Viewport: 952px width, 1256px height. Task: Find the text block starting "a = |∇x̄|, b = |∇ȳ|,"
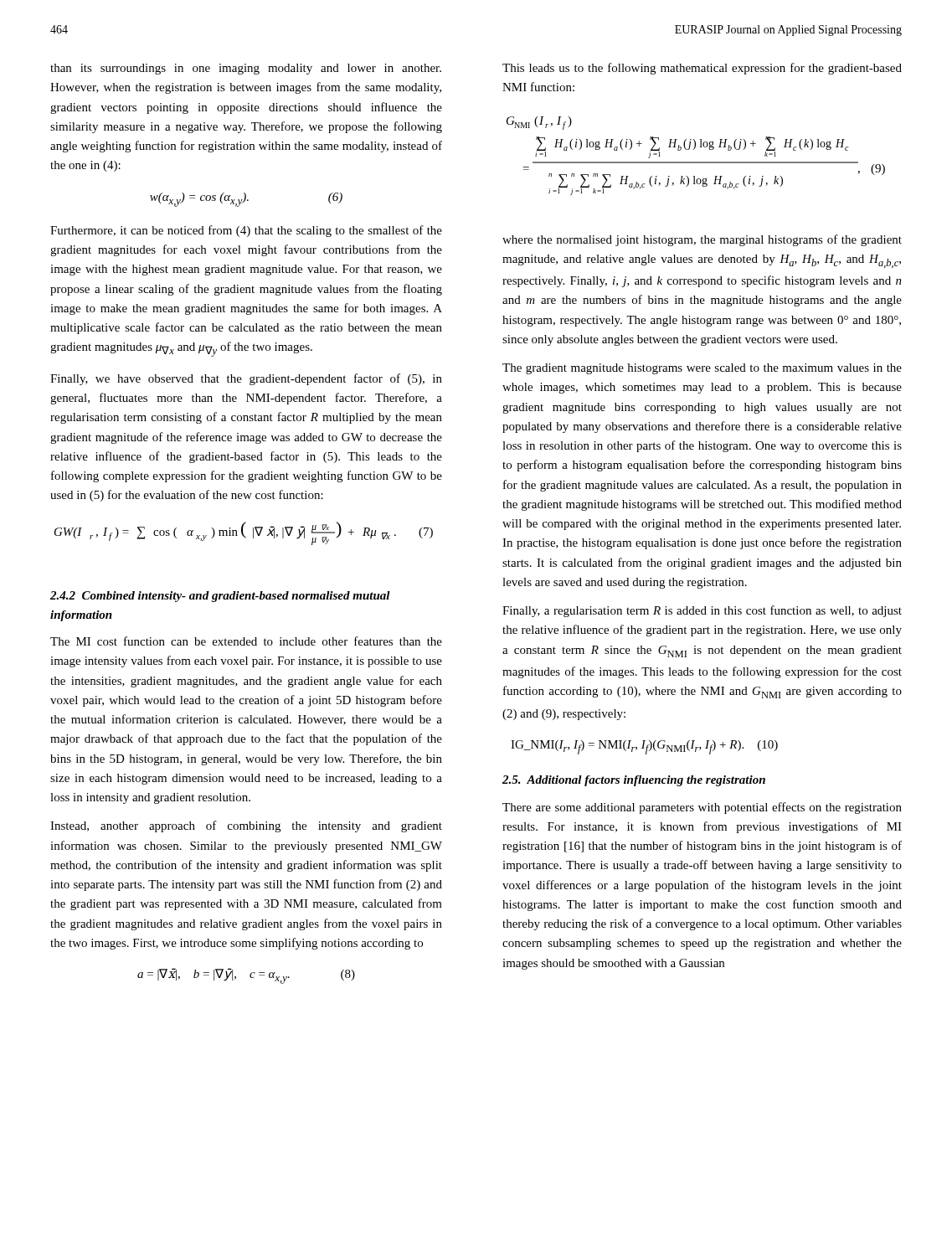(x=246, y=975)
